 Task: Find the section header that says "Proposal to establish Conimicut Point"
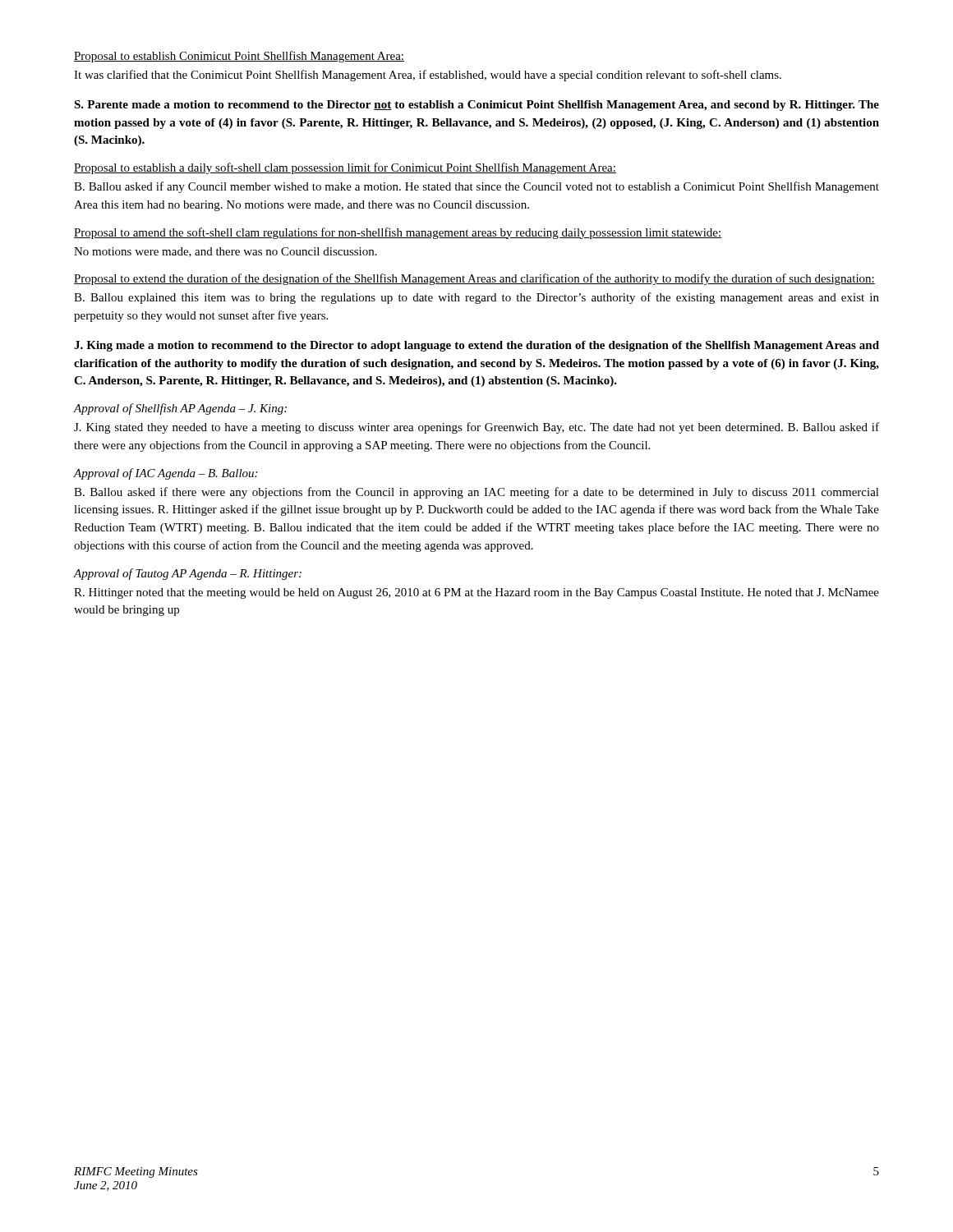239,56
